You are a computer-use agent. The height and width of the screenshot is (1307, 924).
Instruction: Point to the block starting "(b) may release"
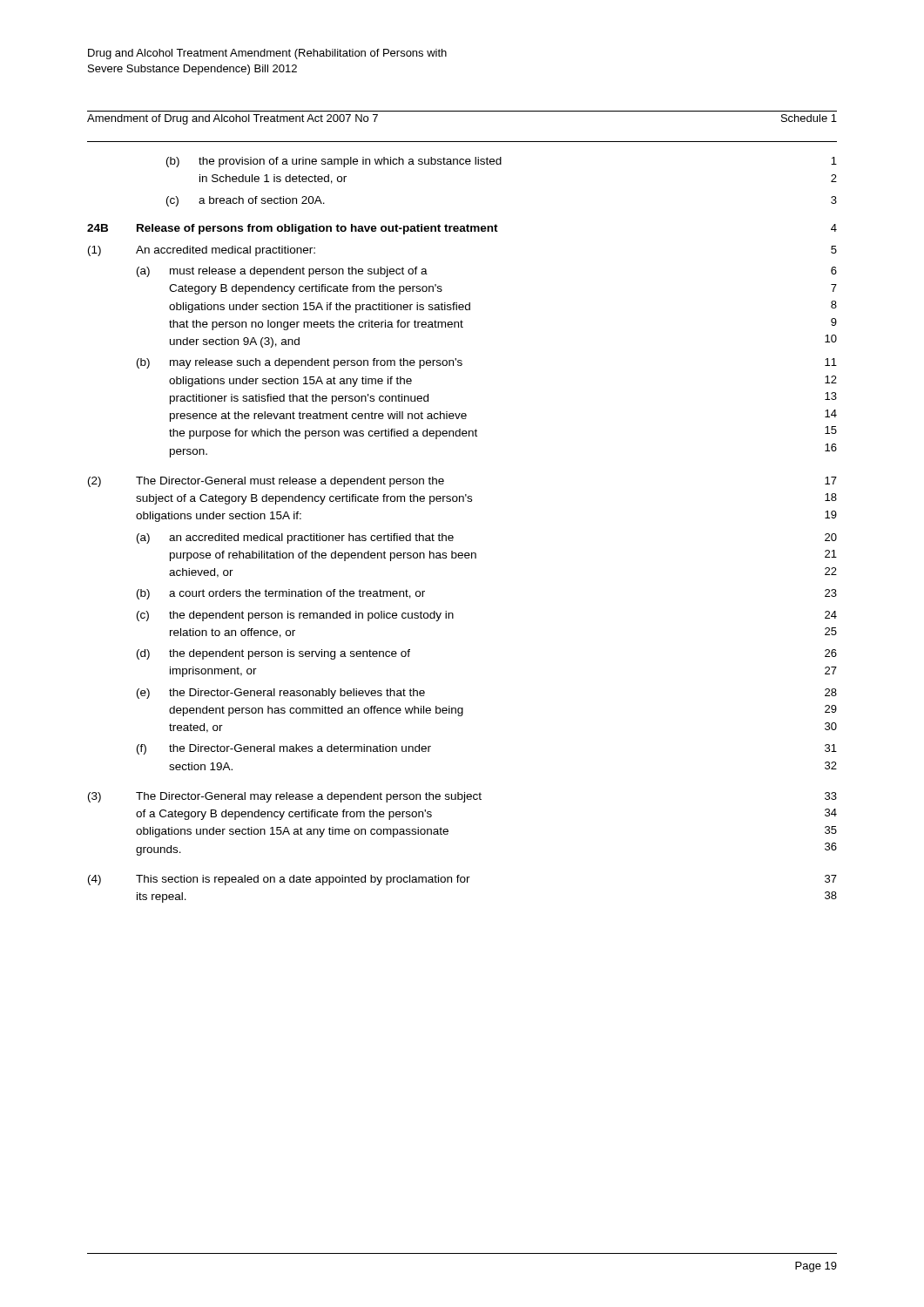[x=462, y=407]
